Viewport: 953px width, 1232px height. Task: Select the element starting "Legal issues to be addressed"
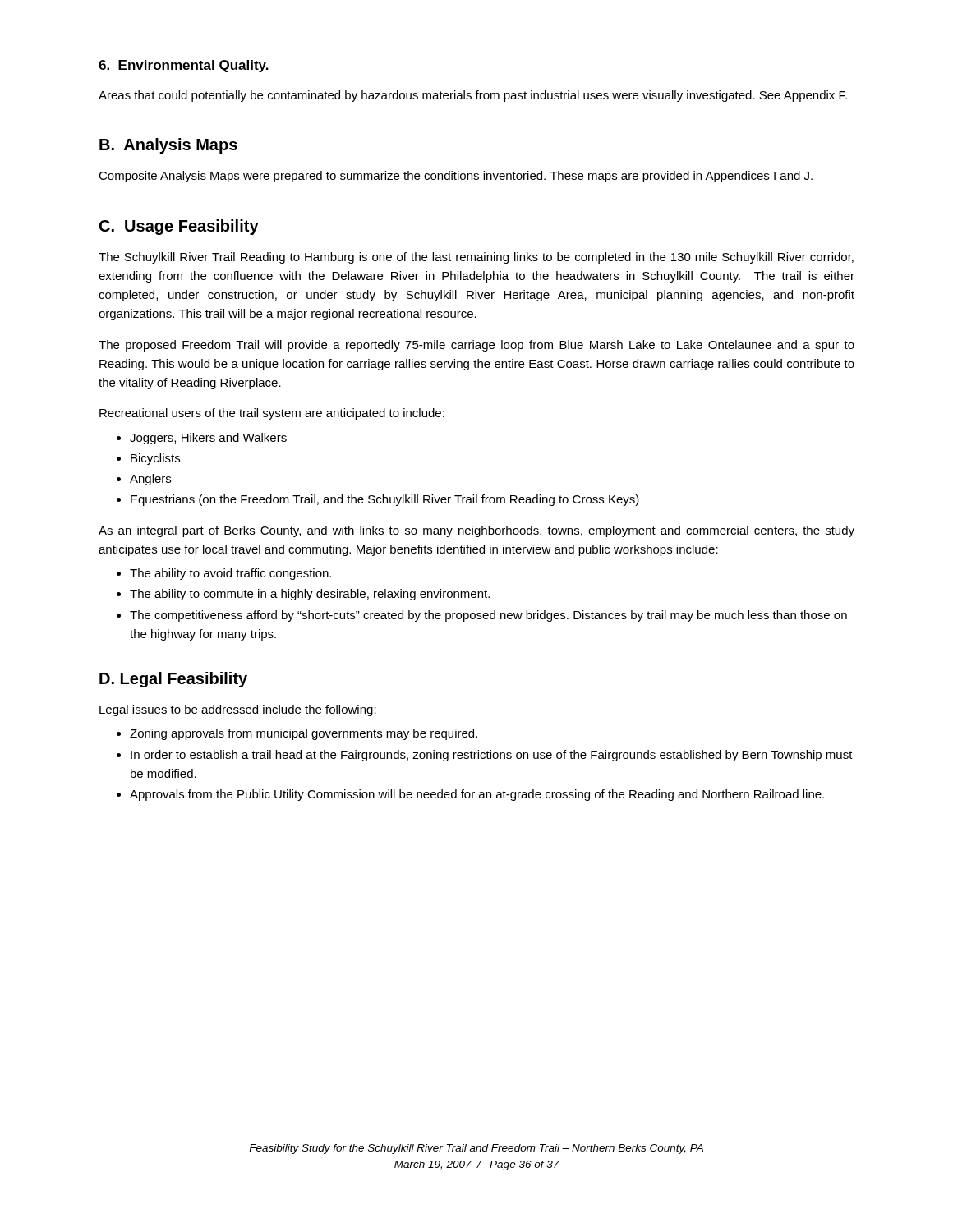click(x=238, y=709)
